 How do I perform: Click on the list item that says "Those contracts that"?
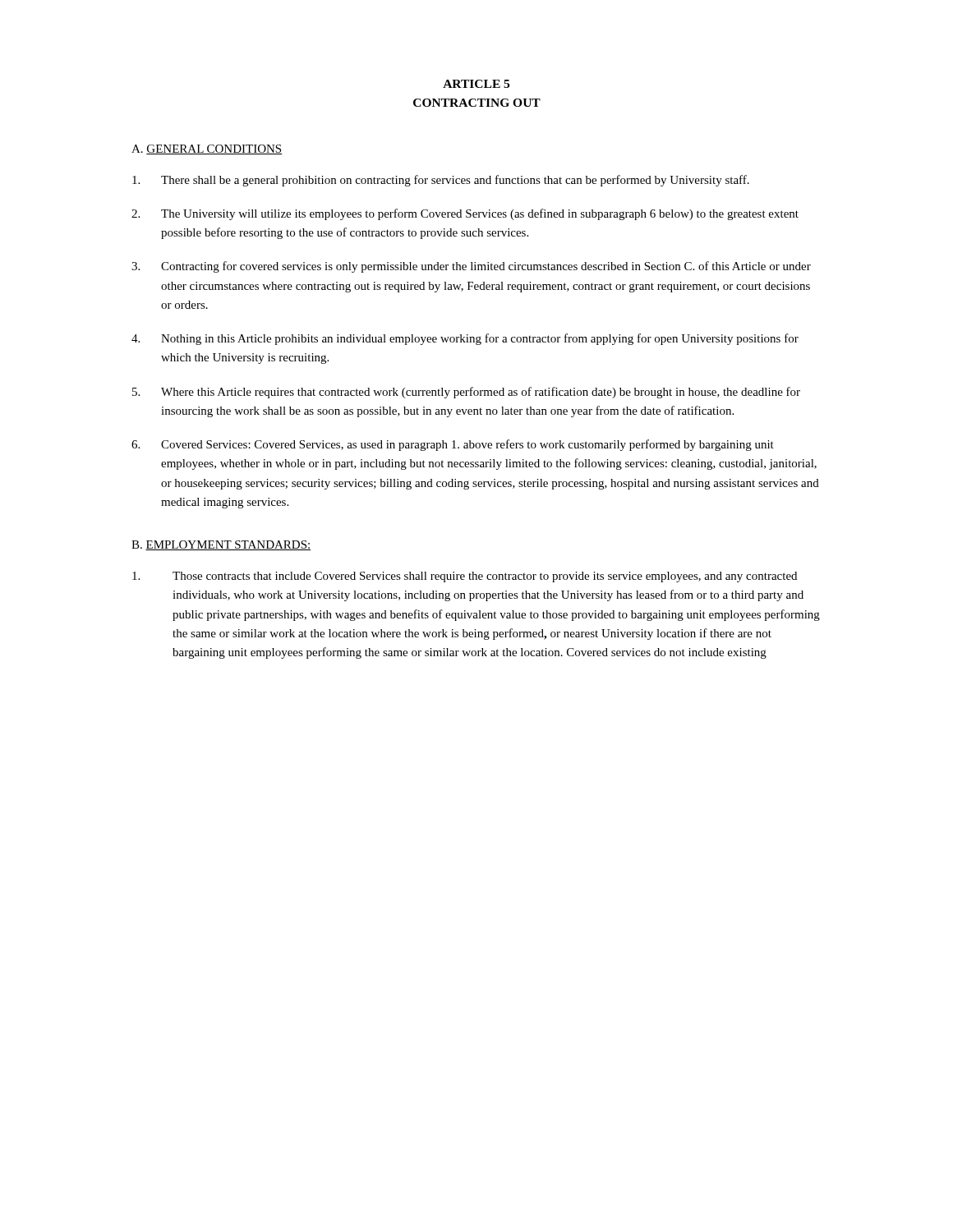click(476, 614)
